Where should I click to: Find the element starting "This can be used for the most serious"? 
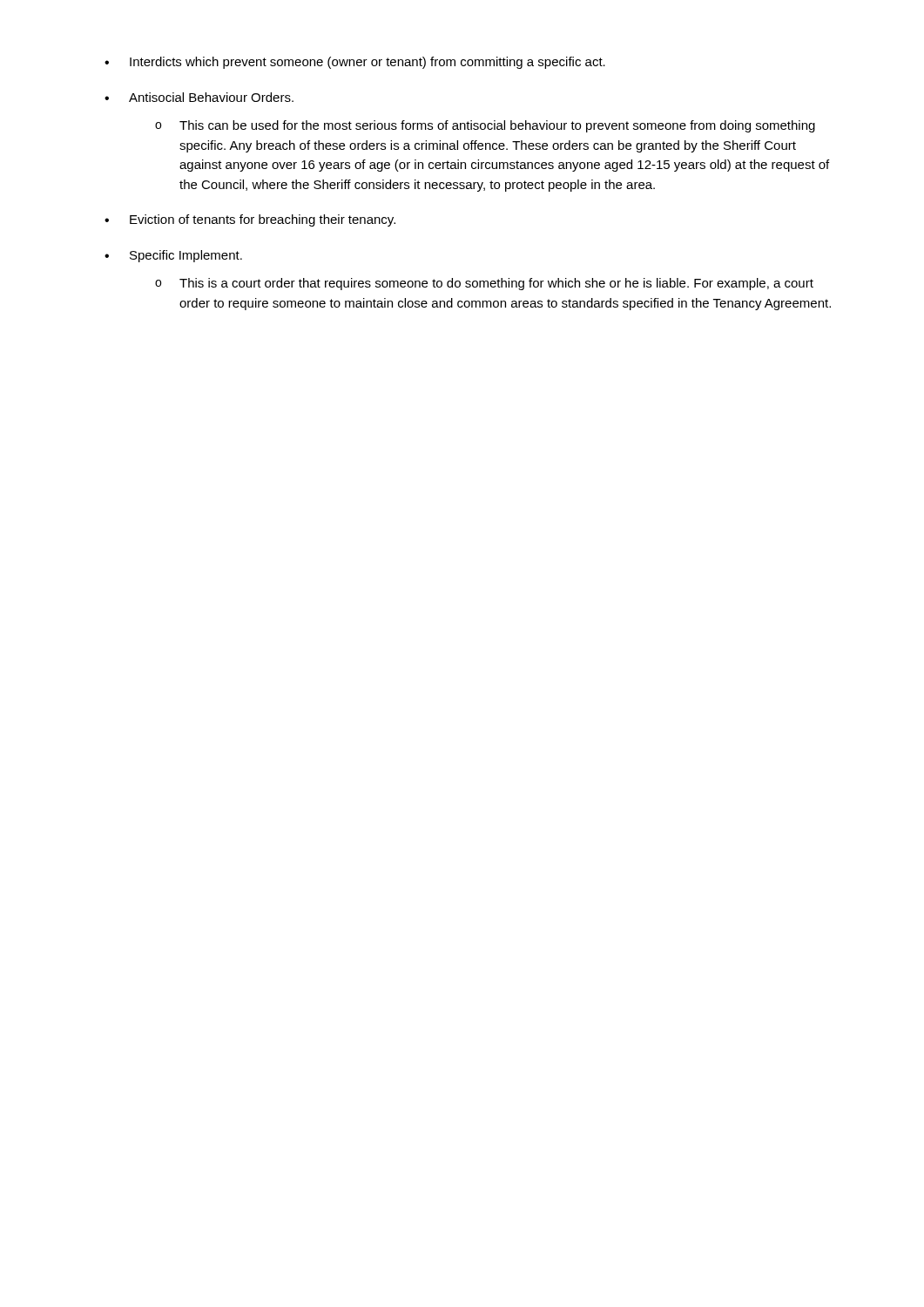[x=504, y=154]
